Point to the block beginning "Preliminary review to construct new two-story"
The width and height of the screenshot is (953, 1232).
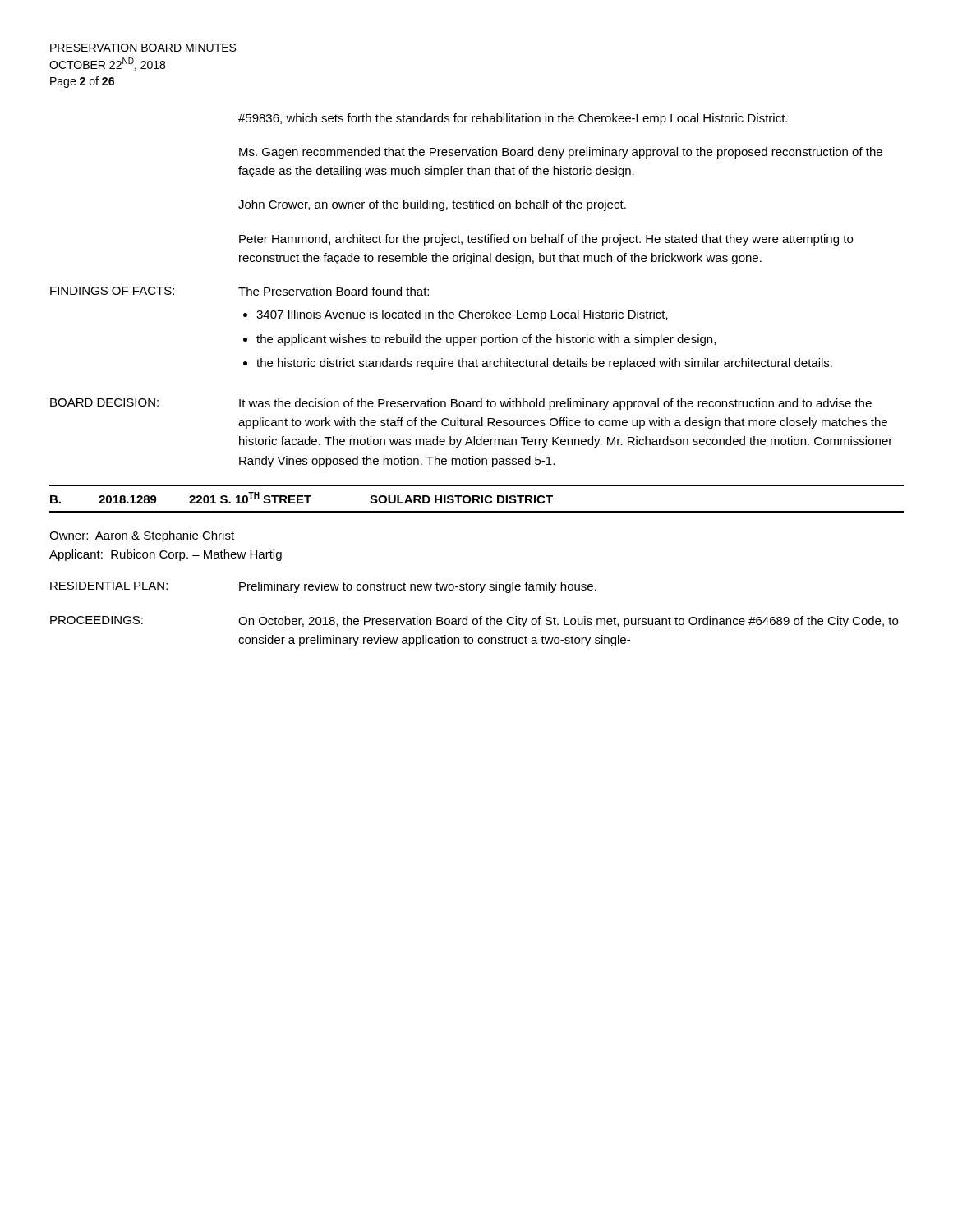[x=418, y=586]
